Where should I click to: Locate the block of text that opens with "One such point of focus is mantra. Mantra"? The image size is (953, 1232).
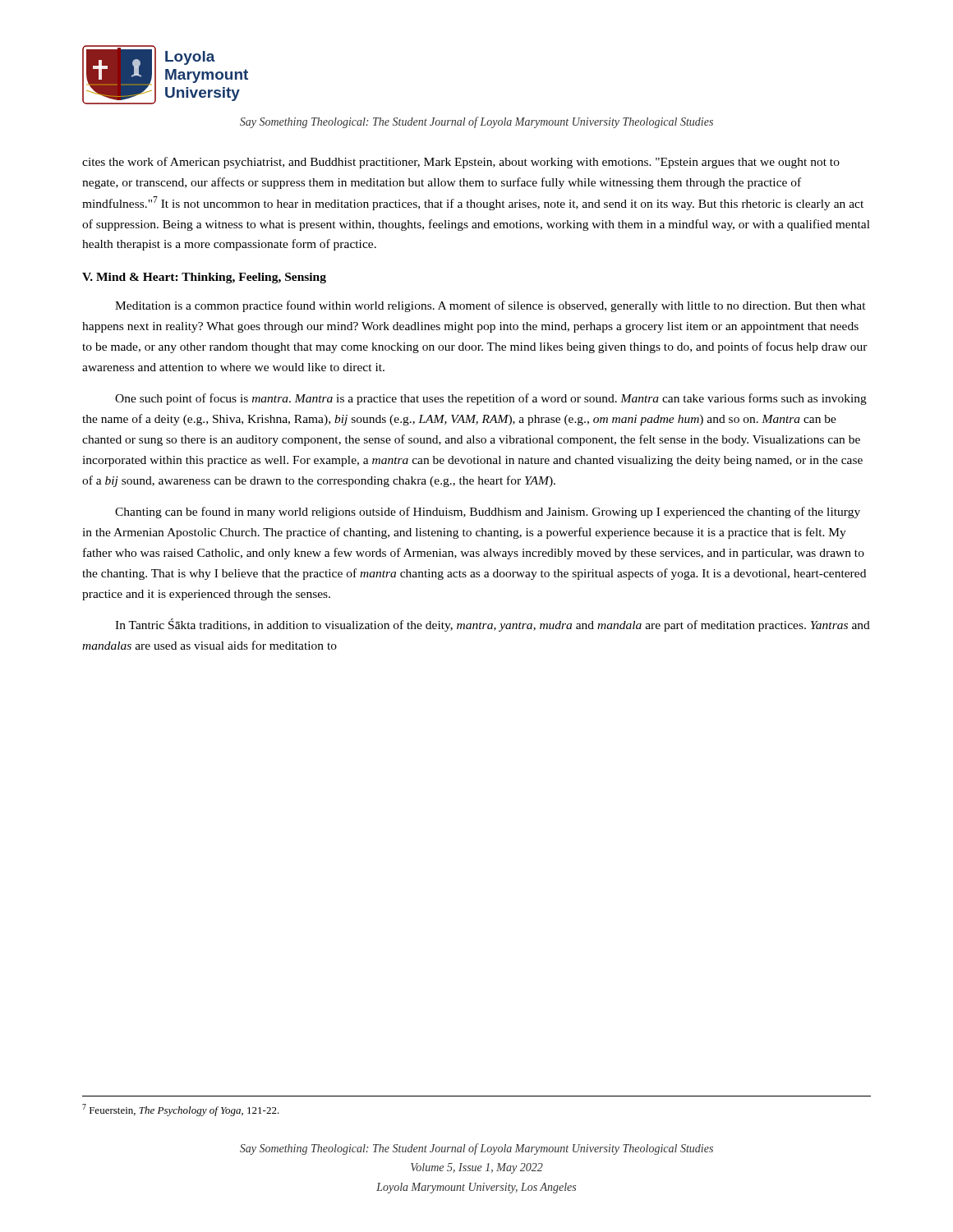tap(474, 439)
